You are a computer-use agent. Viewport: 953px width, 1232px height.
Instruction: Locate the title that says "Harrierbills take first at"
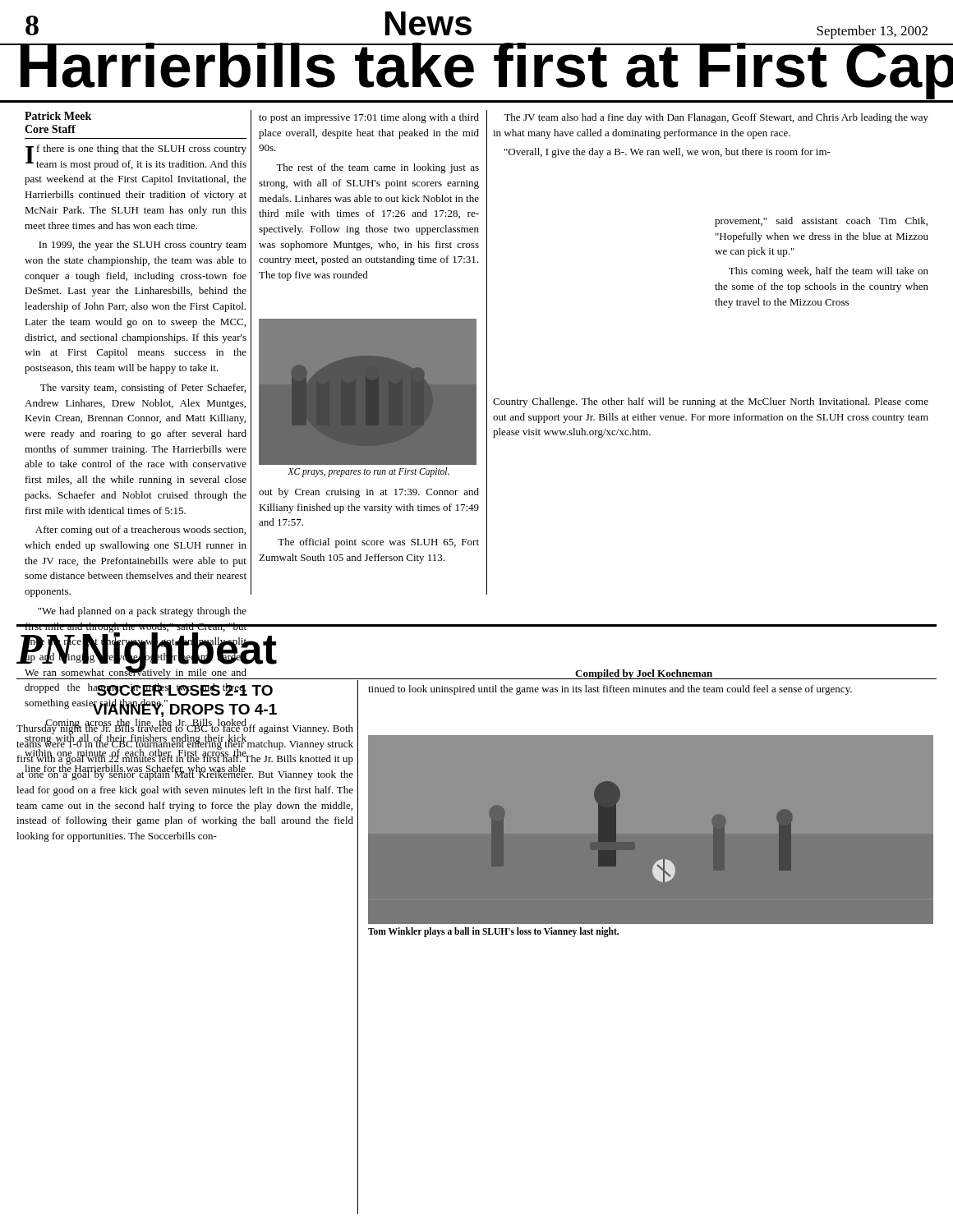click(476, 68)
